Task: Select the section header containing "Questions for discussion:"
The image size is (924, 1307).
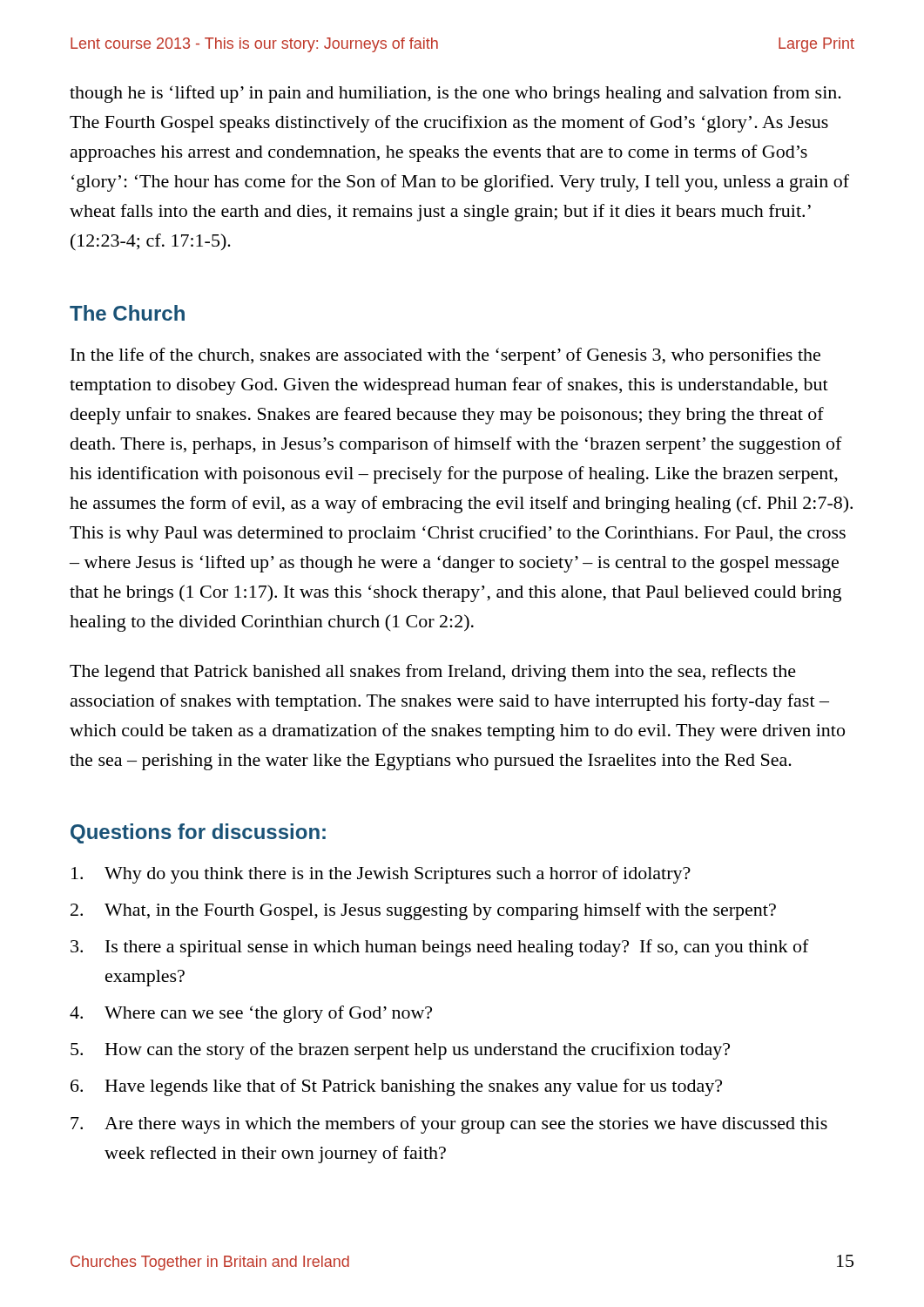Action: pyautogui.click(x=199, y=832)
